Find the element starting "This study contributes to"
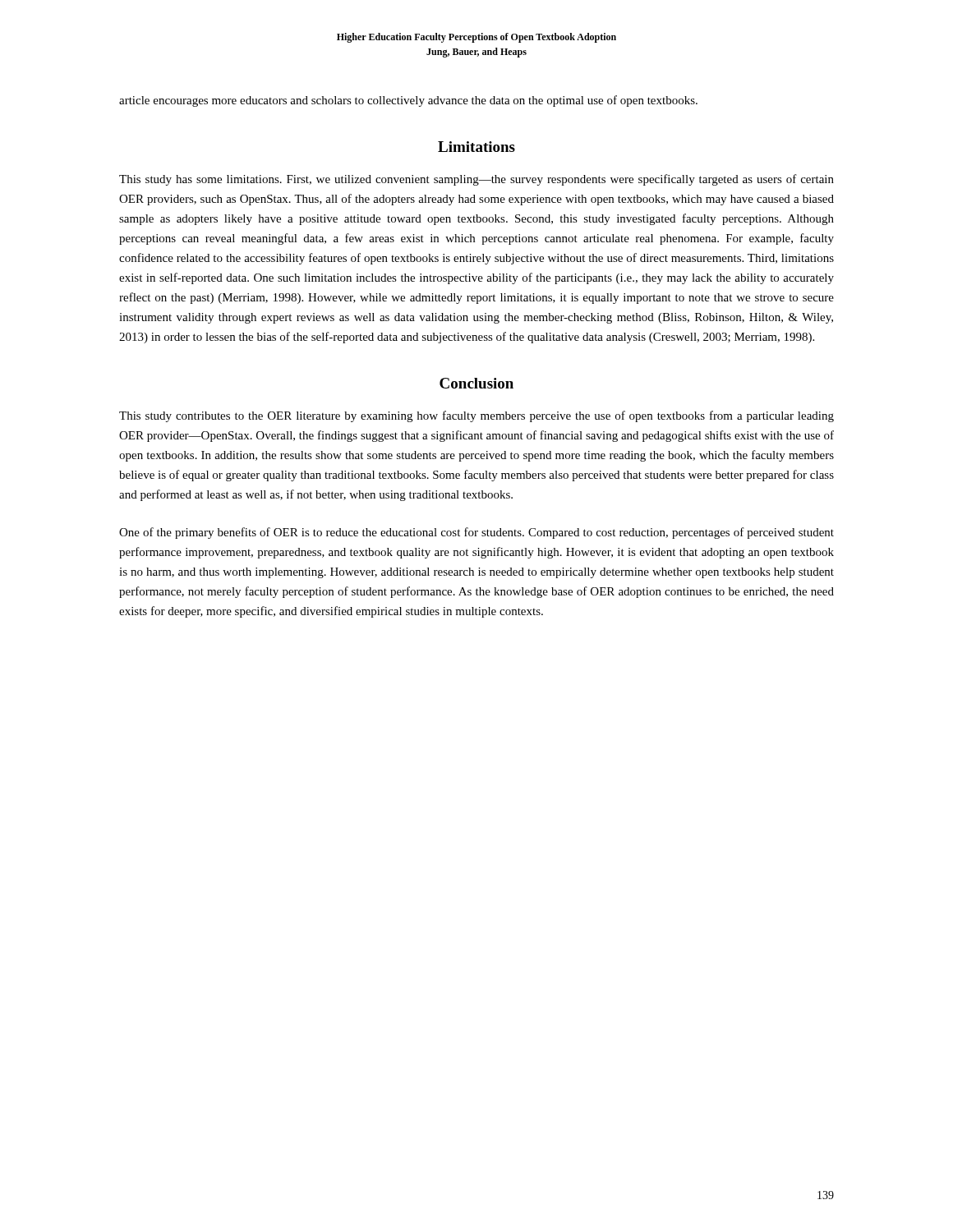953x1232 pixels. coord(476,455)
